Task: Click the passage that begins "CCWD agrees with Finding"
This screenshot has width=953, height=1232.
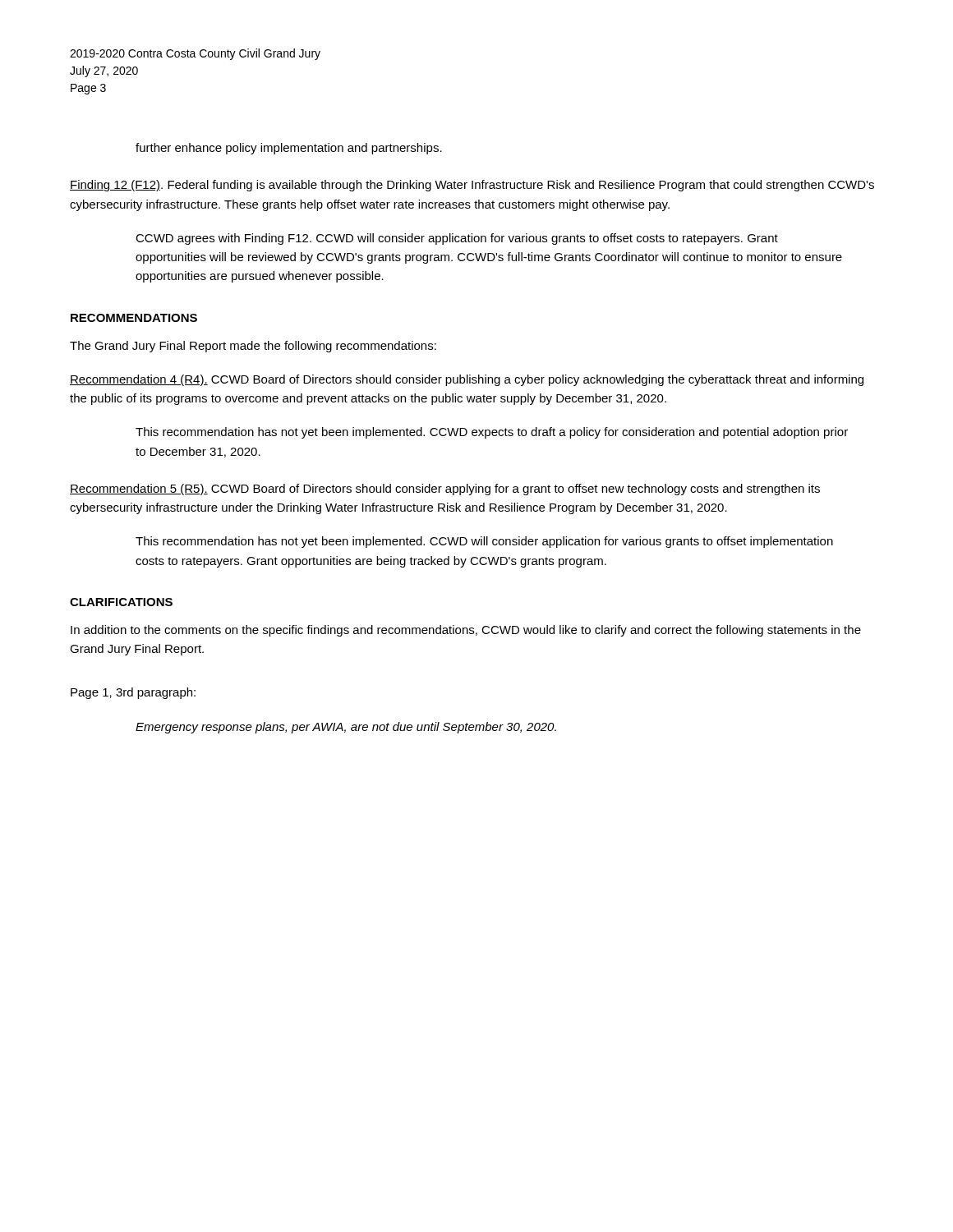Action: pos(489,257)
